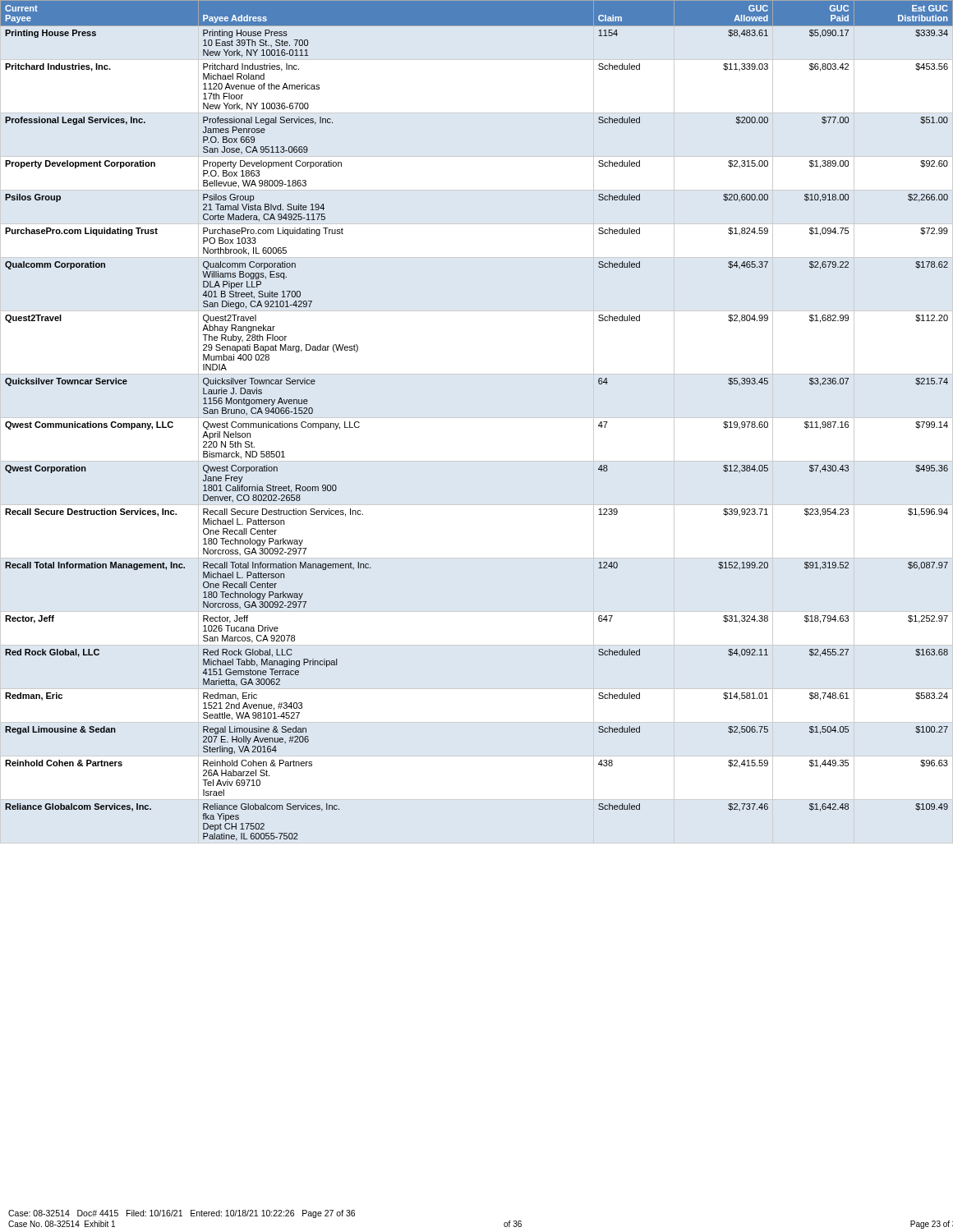
Task: Find the table that mentions "GUC Allowed"
Action: (476, 422)
